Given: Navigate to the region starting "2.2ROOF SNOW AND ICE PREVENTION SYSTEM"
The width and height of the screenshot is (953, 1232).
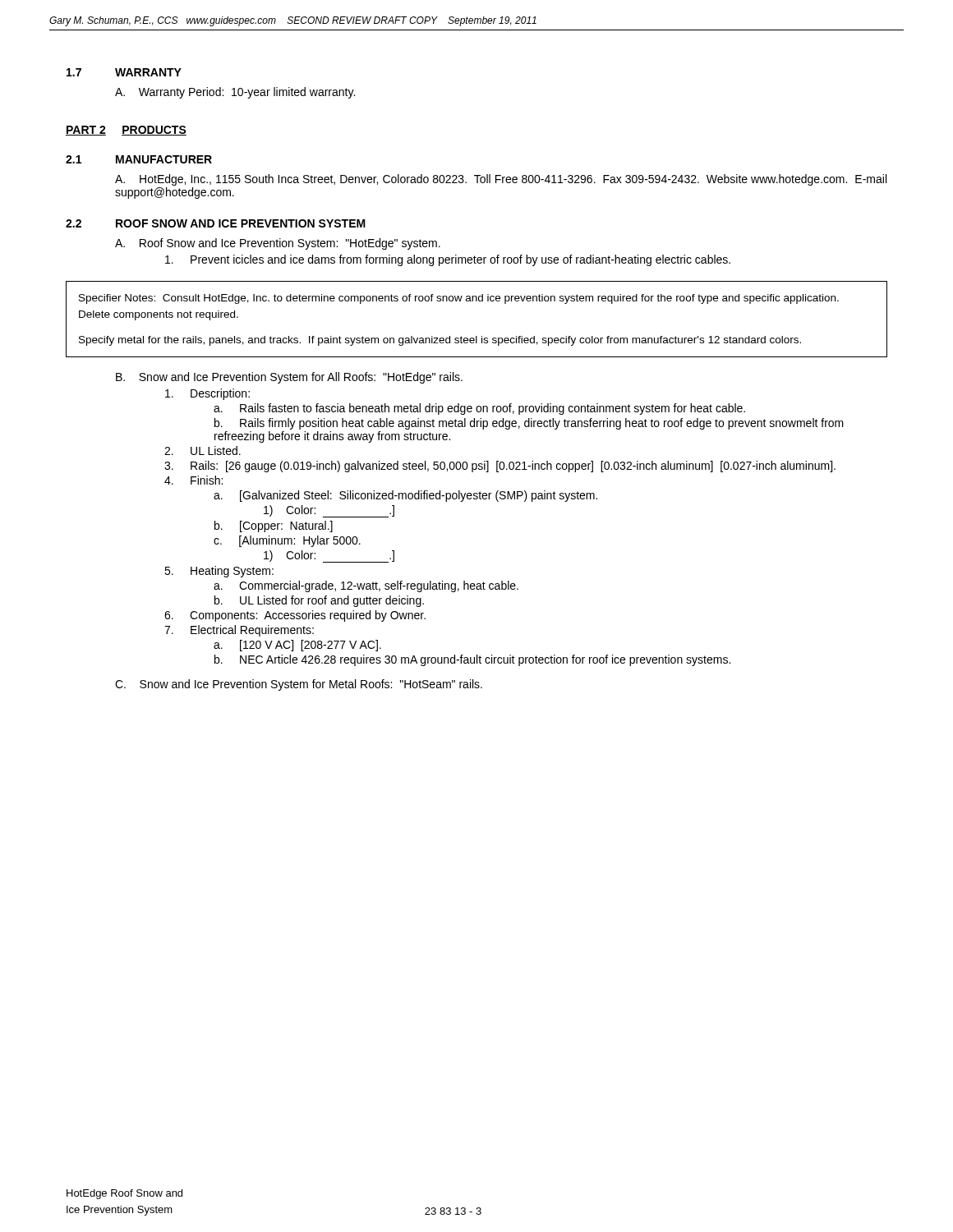Looking at the screenshot, I should [x=216, y=223].
